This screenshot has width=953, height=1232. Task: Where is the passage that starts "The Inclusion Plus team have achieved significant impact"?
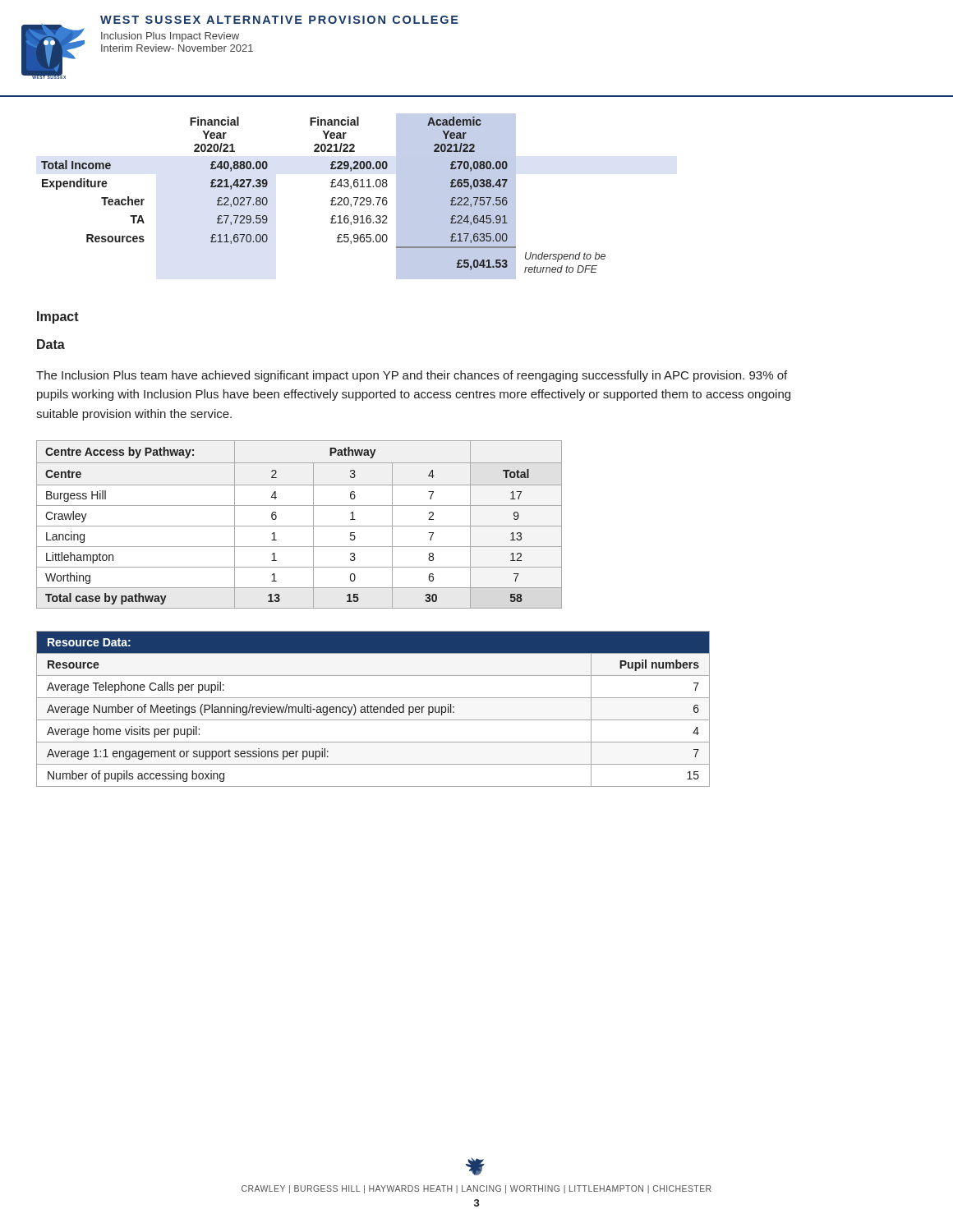click(414, 394)
